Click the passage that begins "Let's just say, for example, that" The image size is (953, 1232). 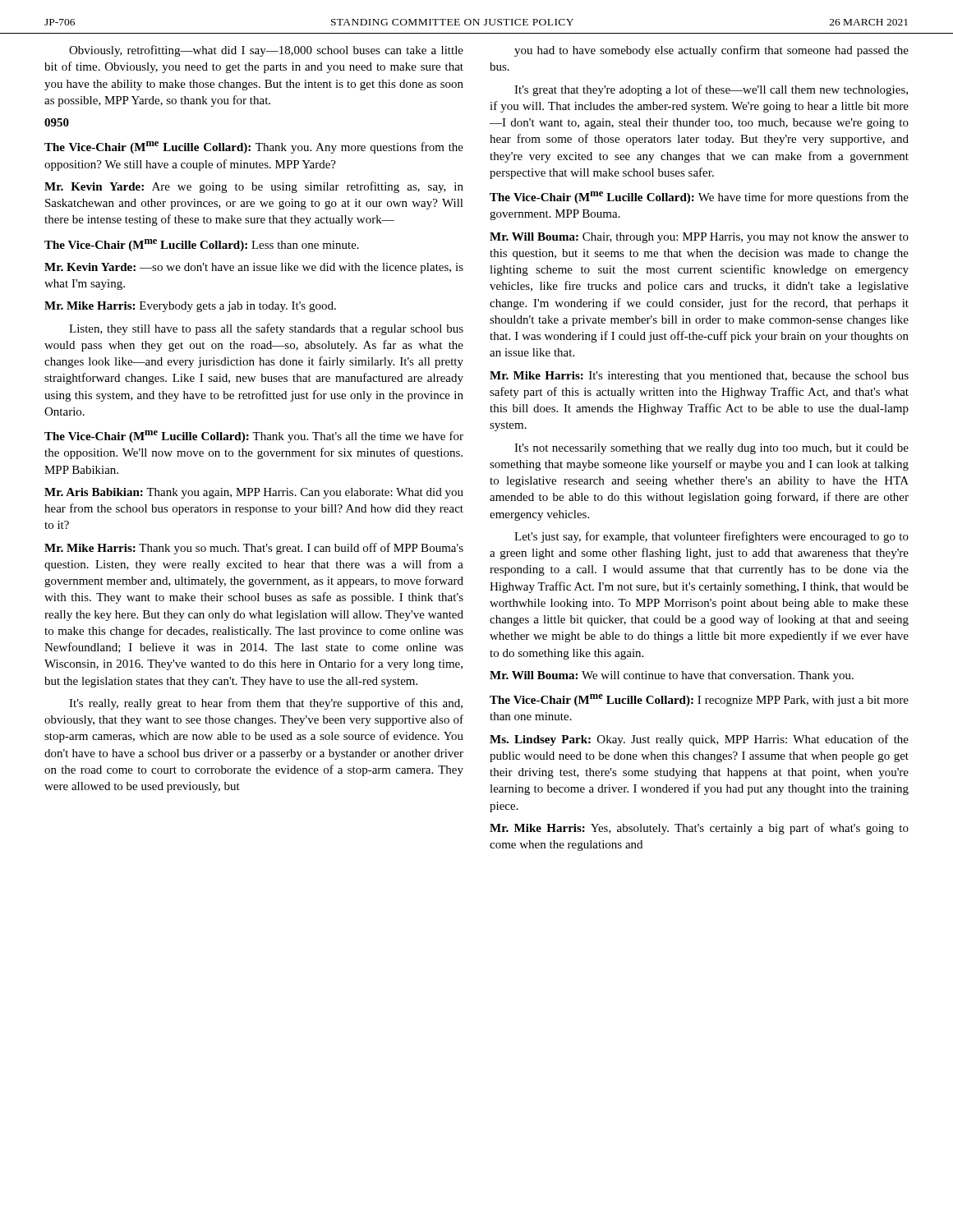tap(699, 595)
